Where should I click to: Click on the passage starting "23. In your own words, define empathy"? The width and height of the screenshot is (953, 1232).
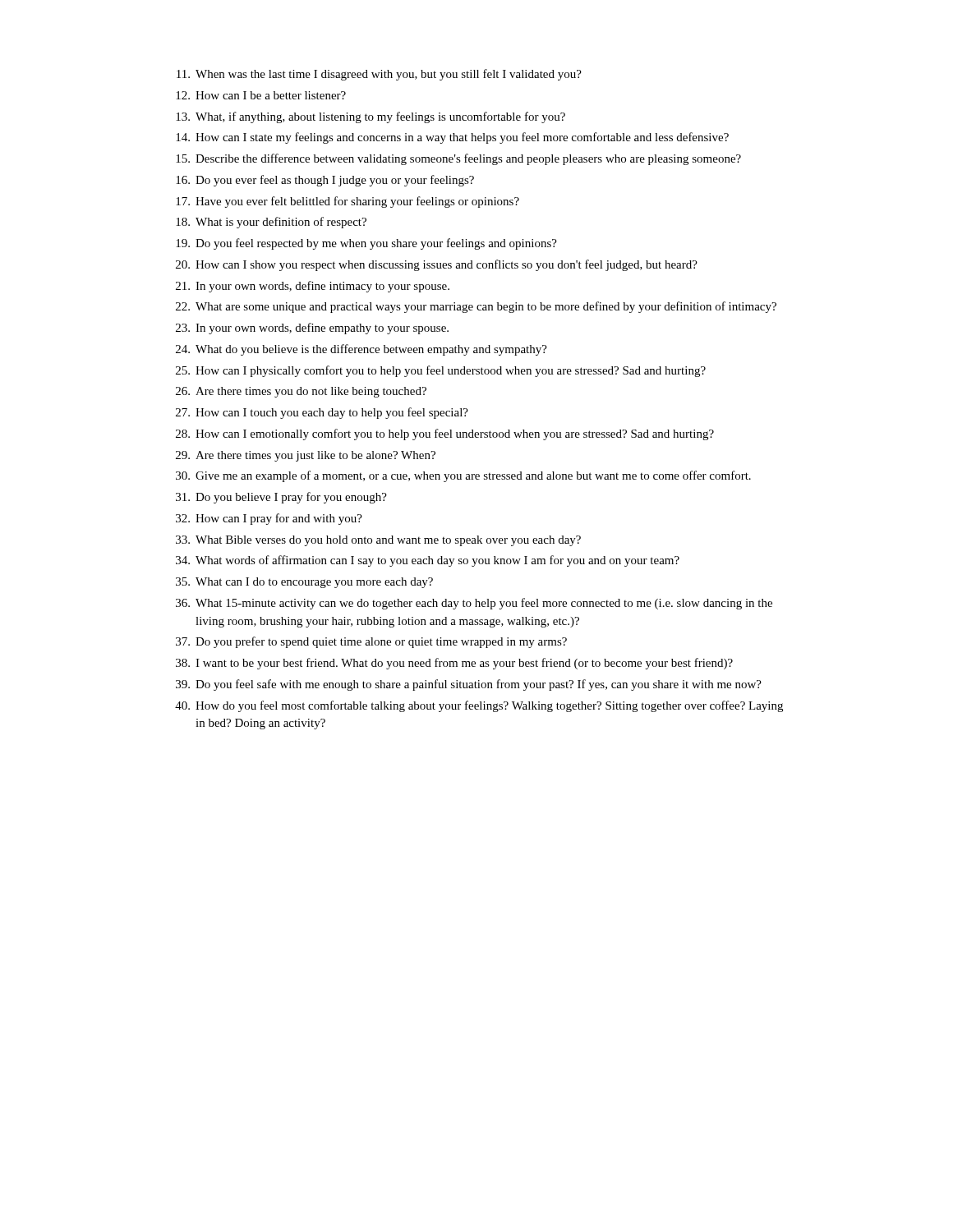coord(312,329)
